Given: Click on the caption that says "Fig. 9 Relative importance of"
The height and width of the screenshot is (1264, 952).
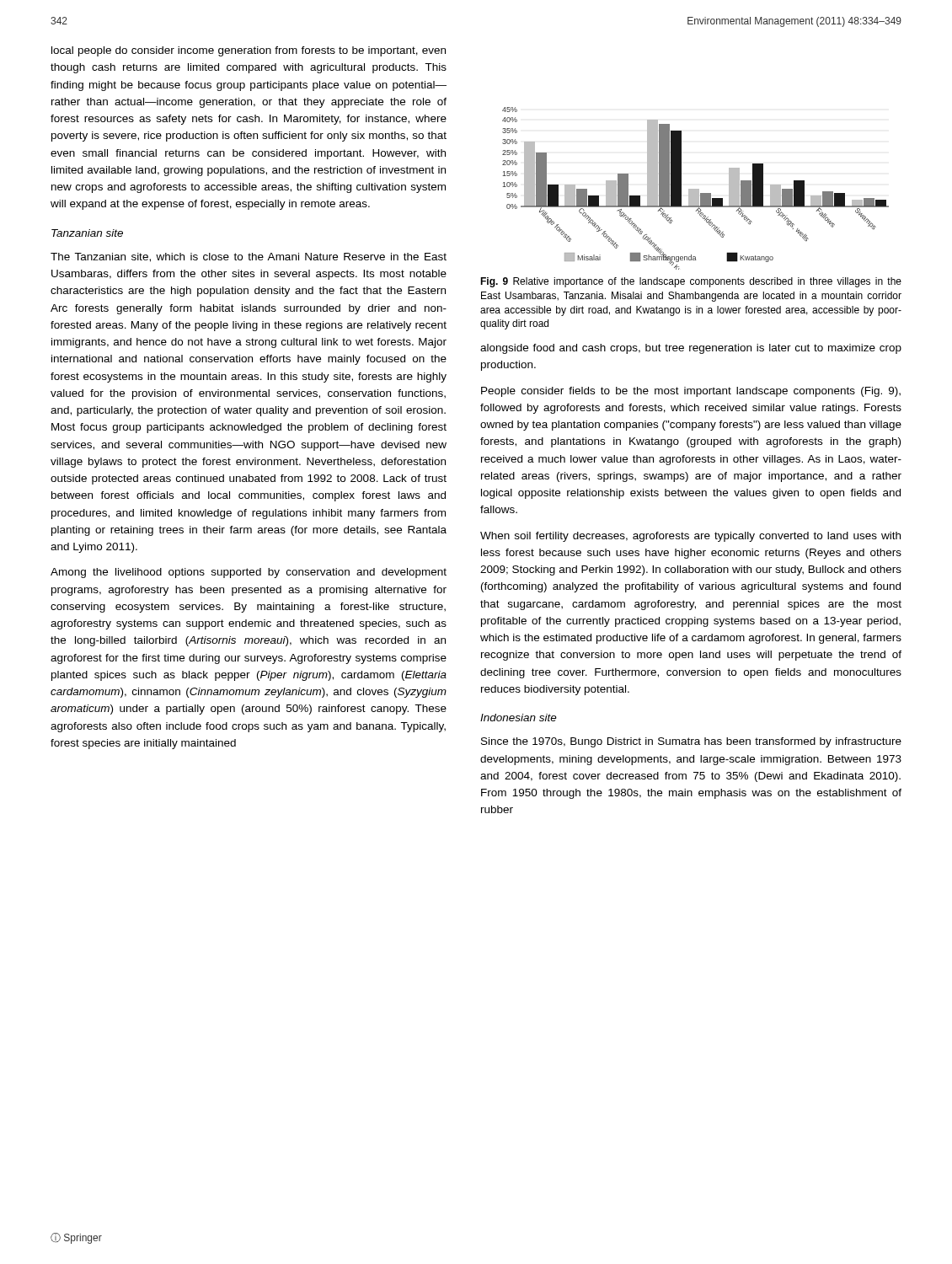Looking at the screenshot, I should point(691,303).
